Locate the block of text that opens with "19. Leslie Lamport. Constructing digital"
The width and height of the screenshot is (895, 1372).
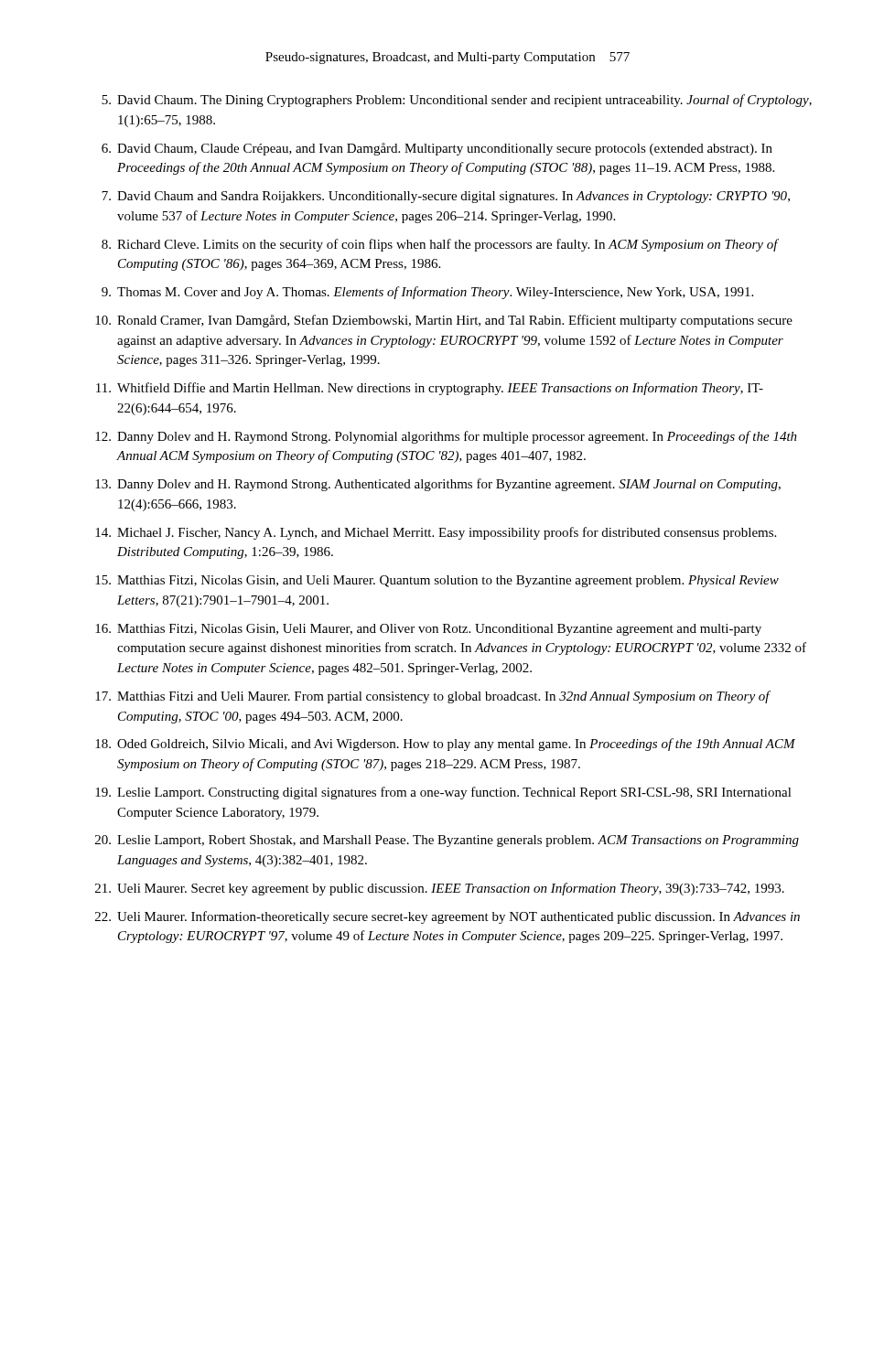(448, 803)
